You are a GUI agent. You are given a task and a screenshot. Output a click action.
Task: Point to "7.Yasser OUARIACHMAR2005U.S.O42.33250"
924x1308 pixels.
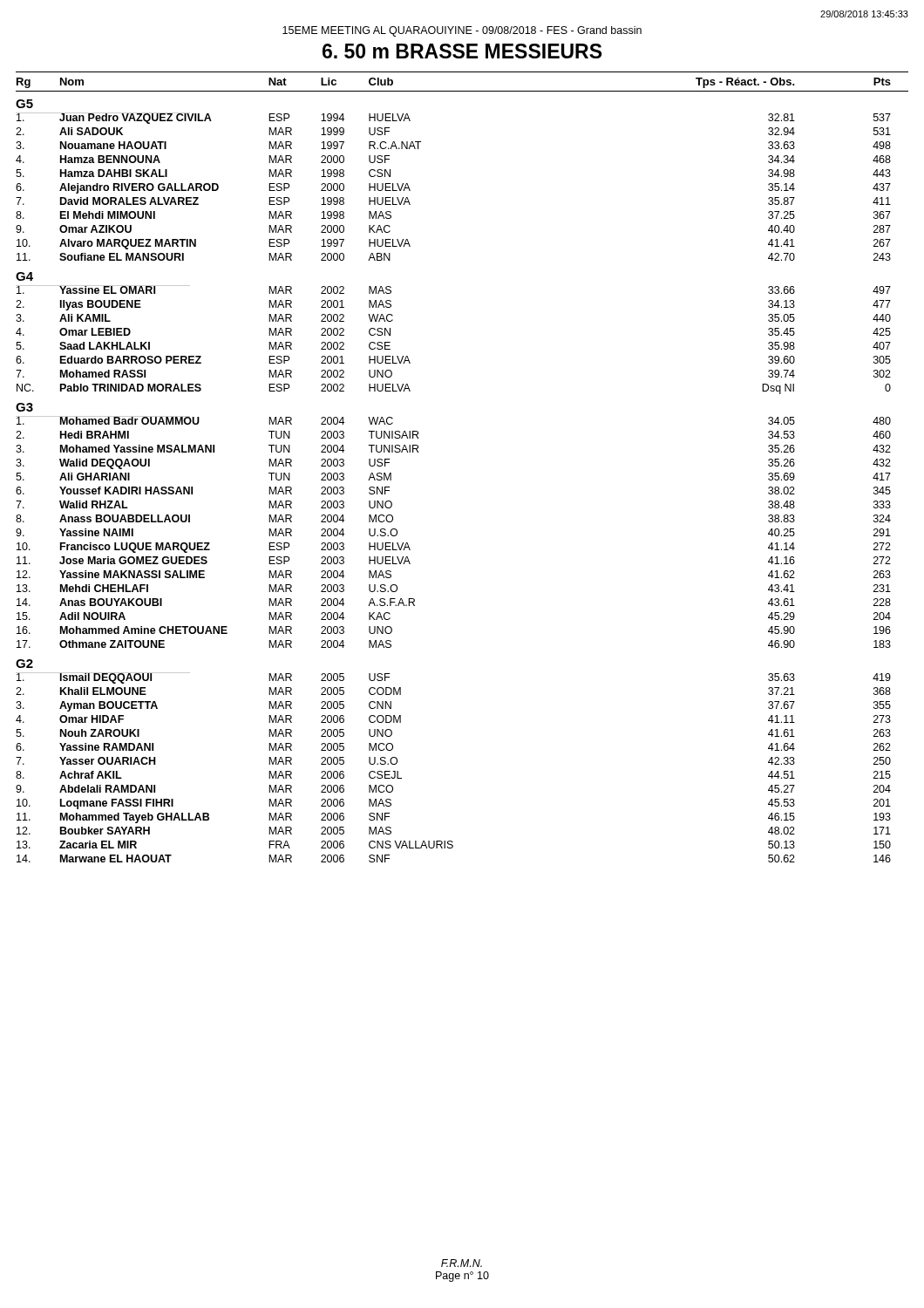[x=19, y=761]
